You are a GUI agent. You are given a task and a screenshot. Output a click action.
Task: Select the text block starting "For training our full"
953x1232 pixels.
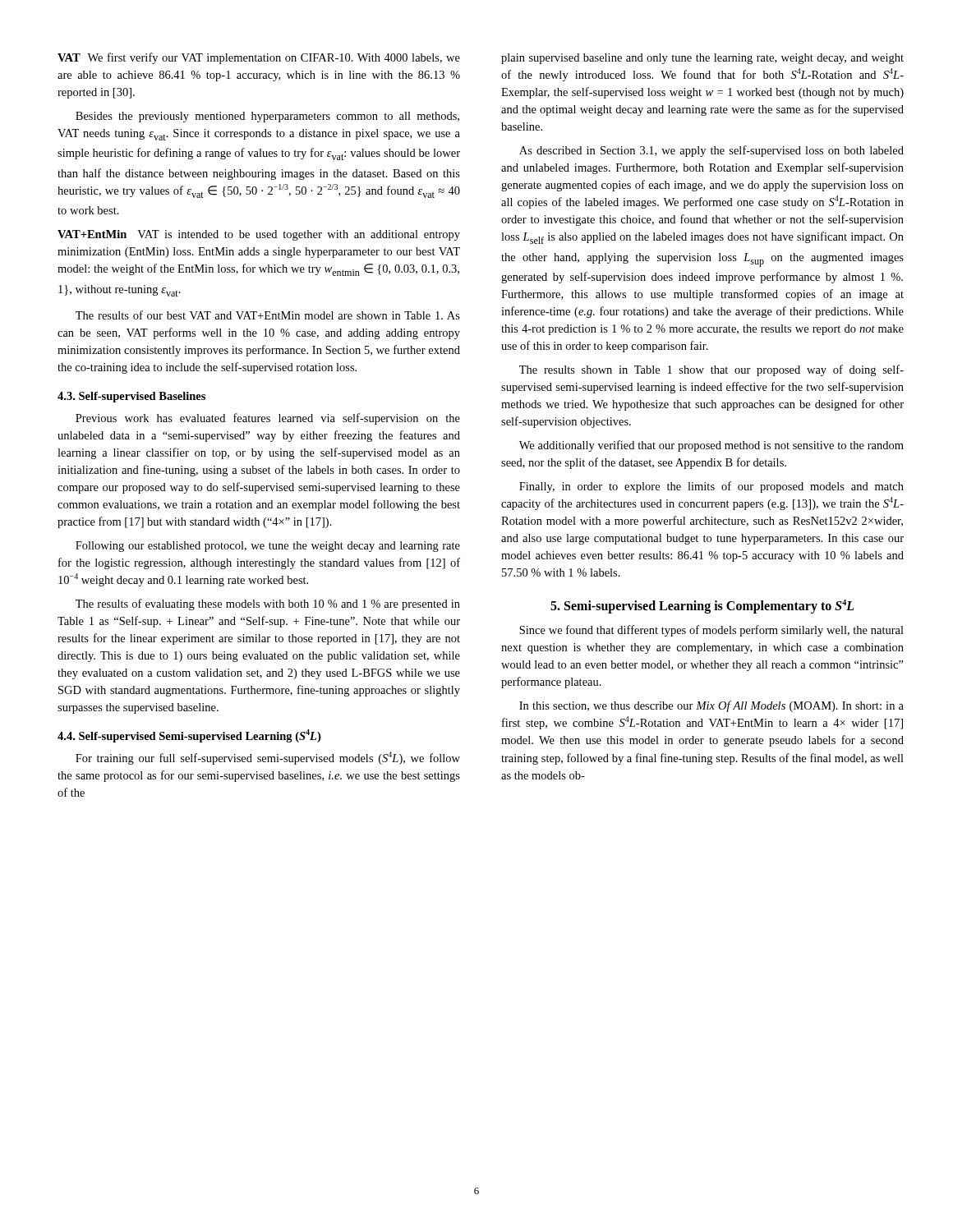[x=259, y=776]
